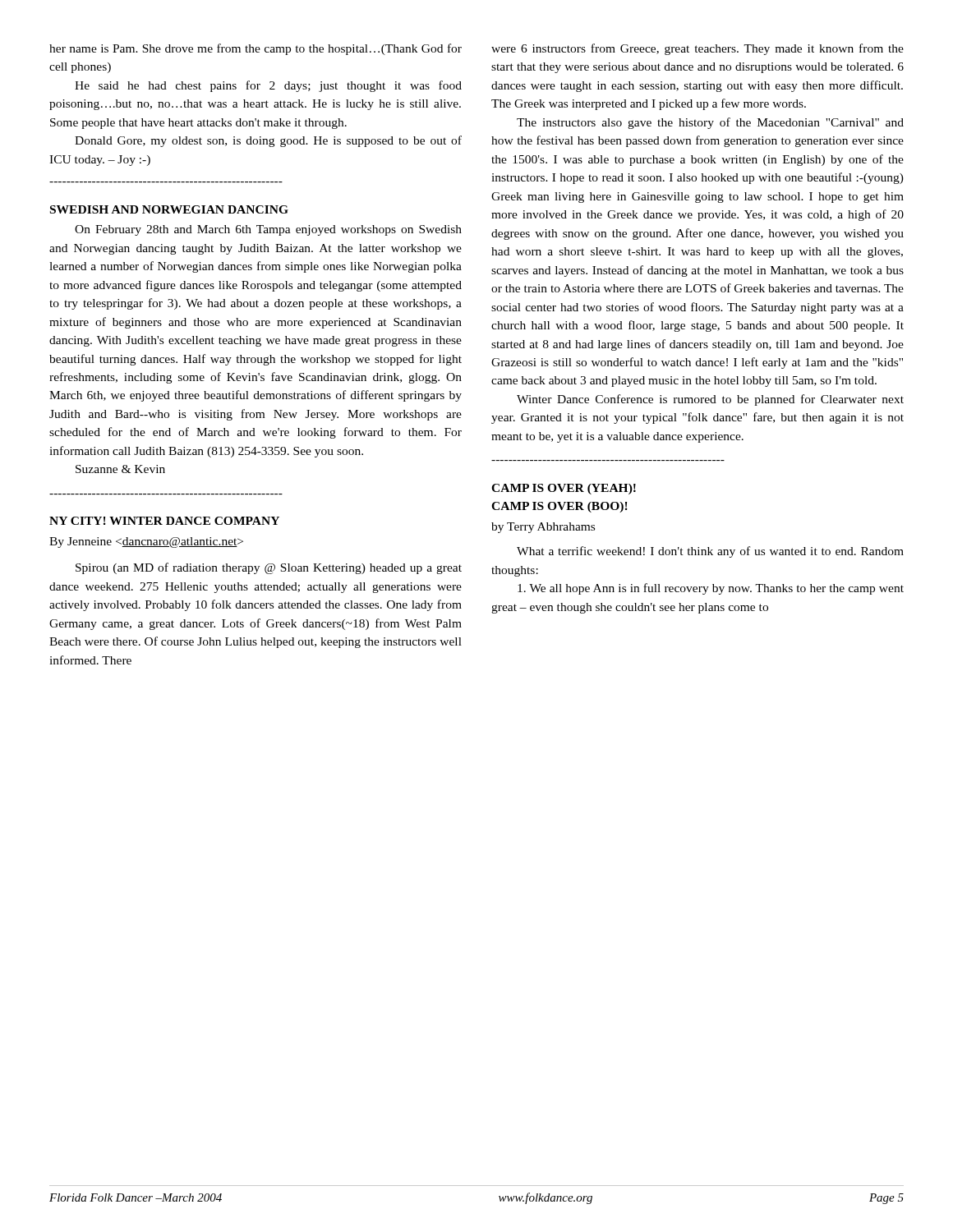Click on the text block that says "were 6 instructors from Greece, great teachers. They"

pos(698,242)
